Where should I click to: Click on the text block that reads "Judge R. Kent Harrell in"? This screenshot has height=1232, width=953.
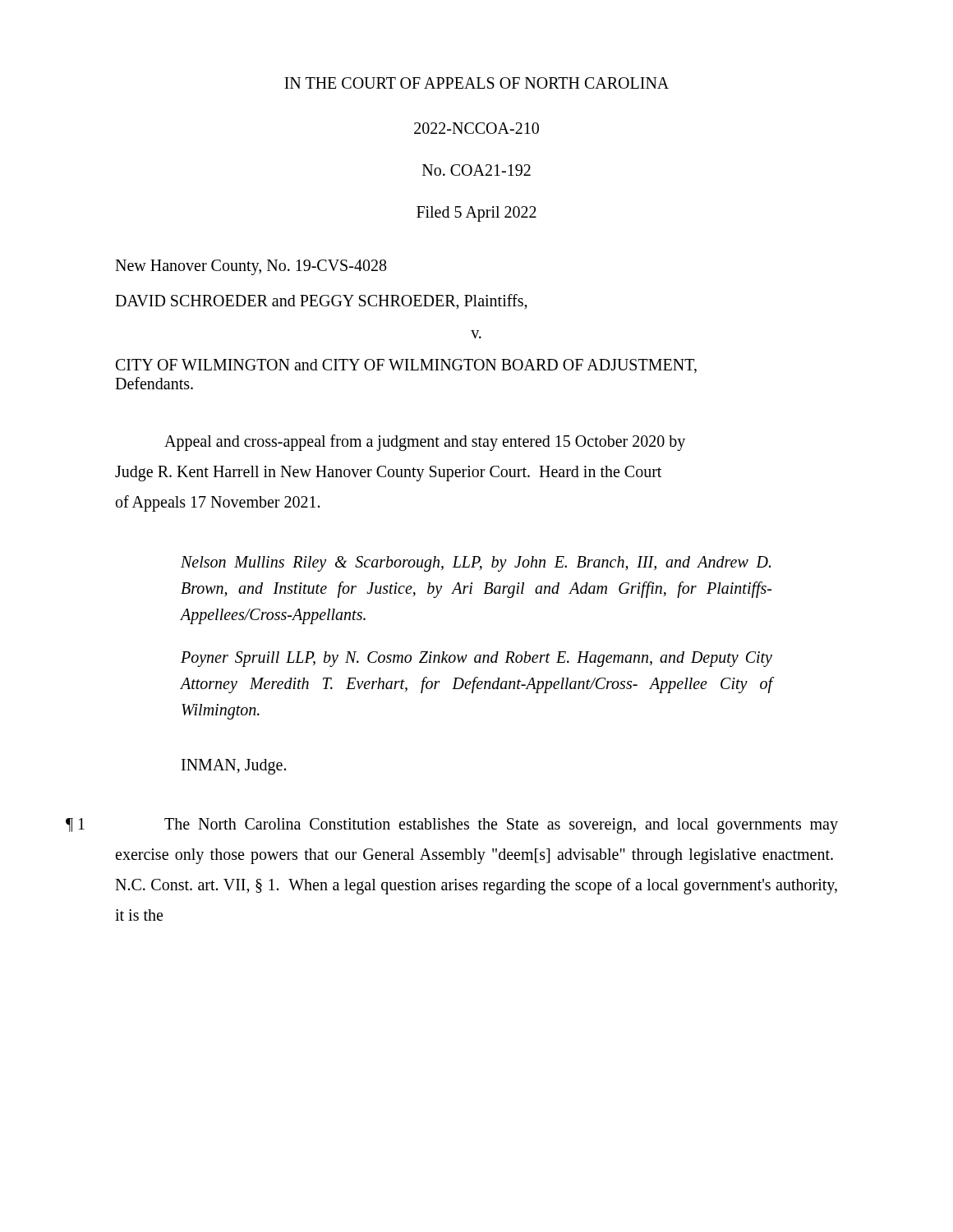tap(388, 471)
